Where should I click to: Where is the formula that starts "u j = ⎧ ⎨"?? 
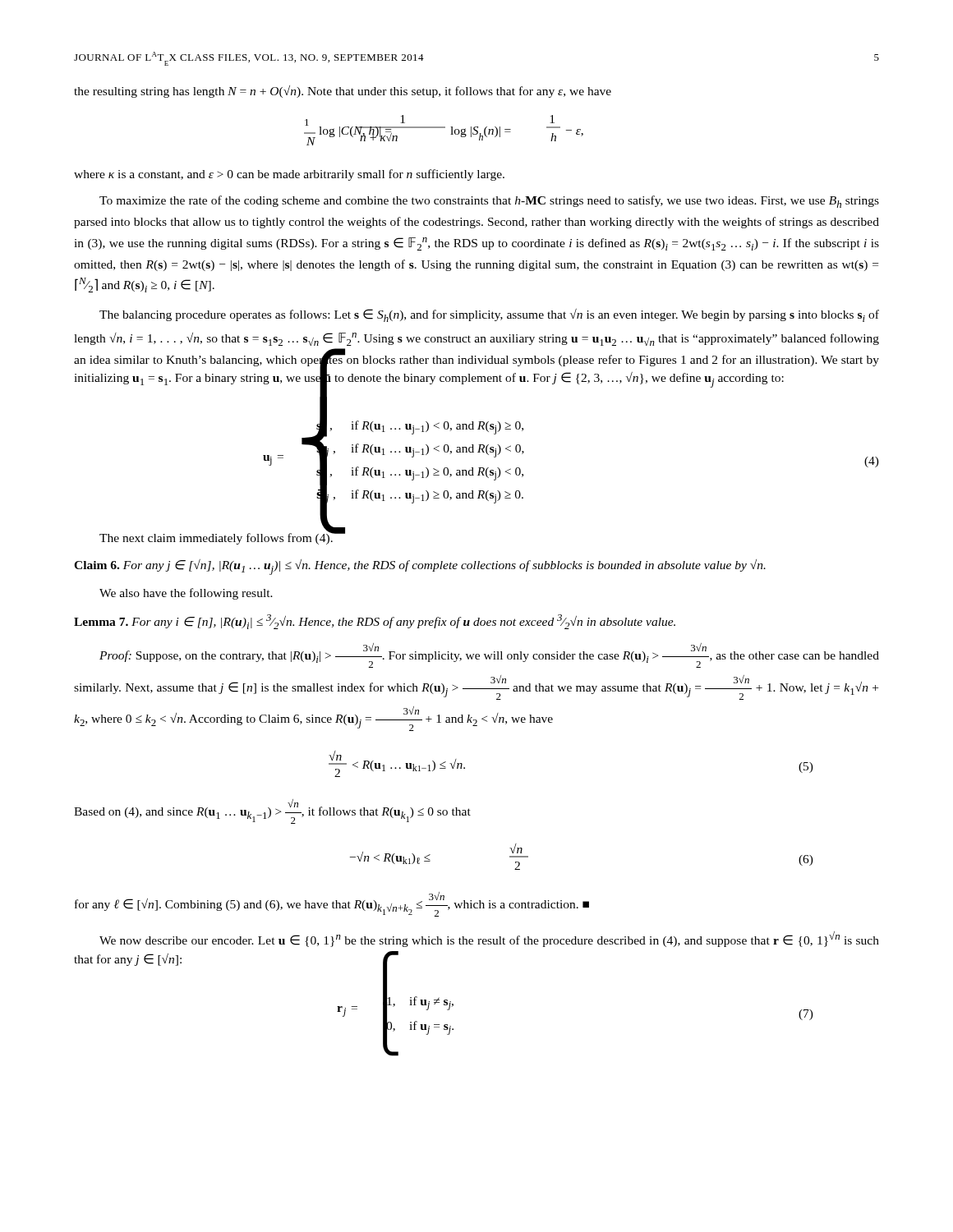click(476, 461)
